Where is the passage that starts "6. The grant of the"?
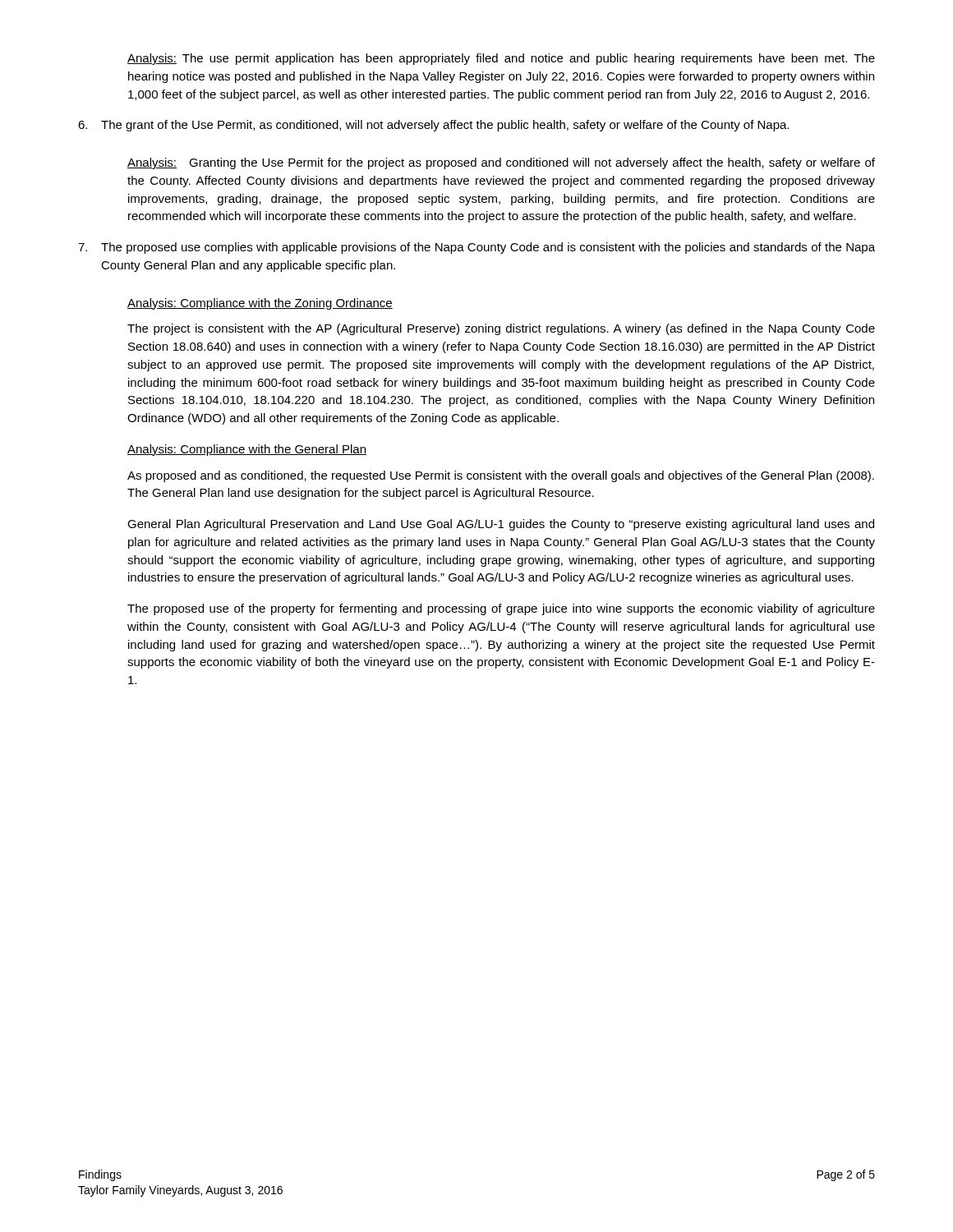The image size is (953, 1232). pos(476,125)
